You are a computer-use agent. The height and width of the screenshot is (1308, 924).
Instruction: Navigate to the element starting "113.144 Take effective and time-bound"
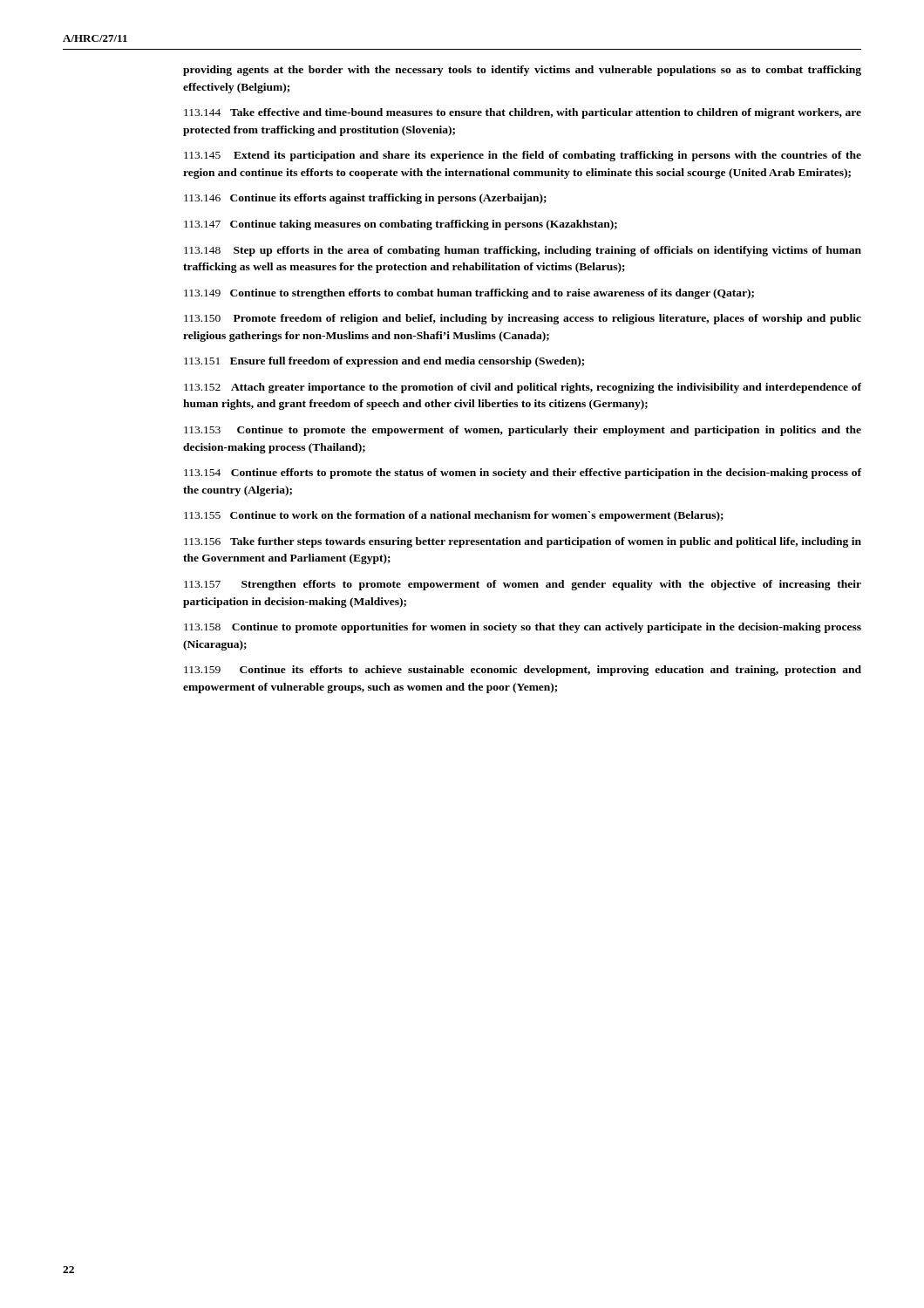point(522,121)
